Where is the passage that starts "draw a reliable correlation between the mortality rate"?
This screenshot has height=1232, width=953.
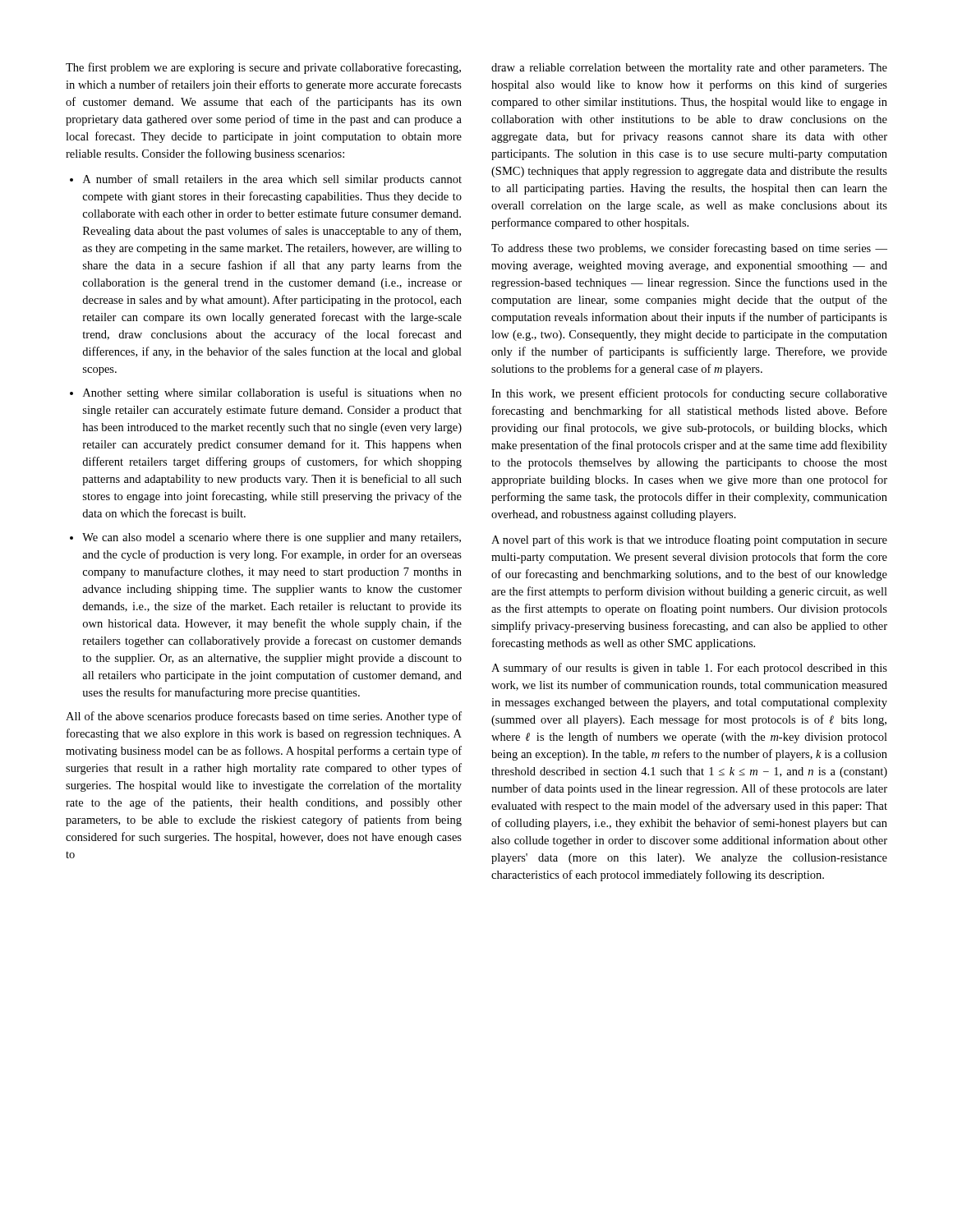coord(689,472)
